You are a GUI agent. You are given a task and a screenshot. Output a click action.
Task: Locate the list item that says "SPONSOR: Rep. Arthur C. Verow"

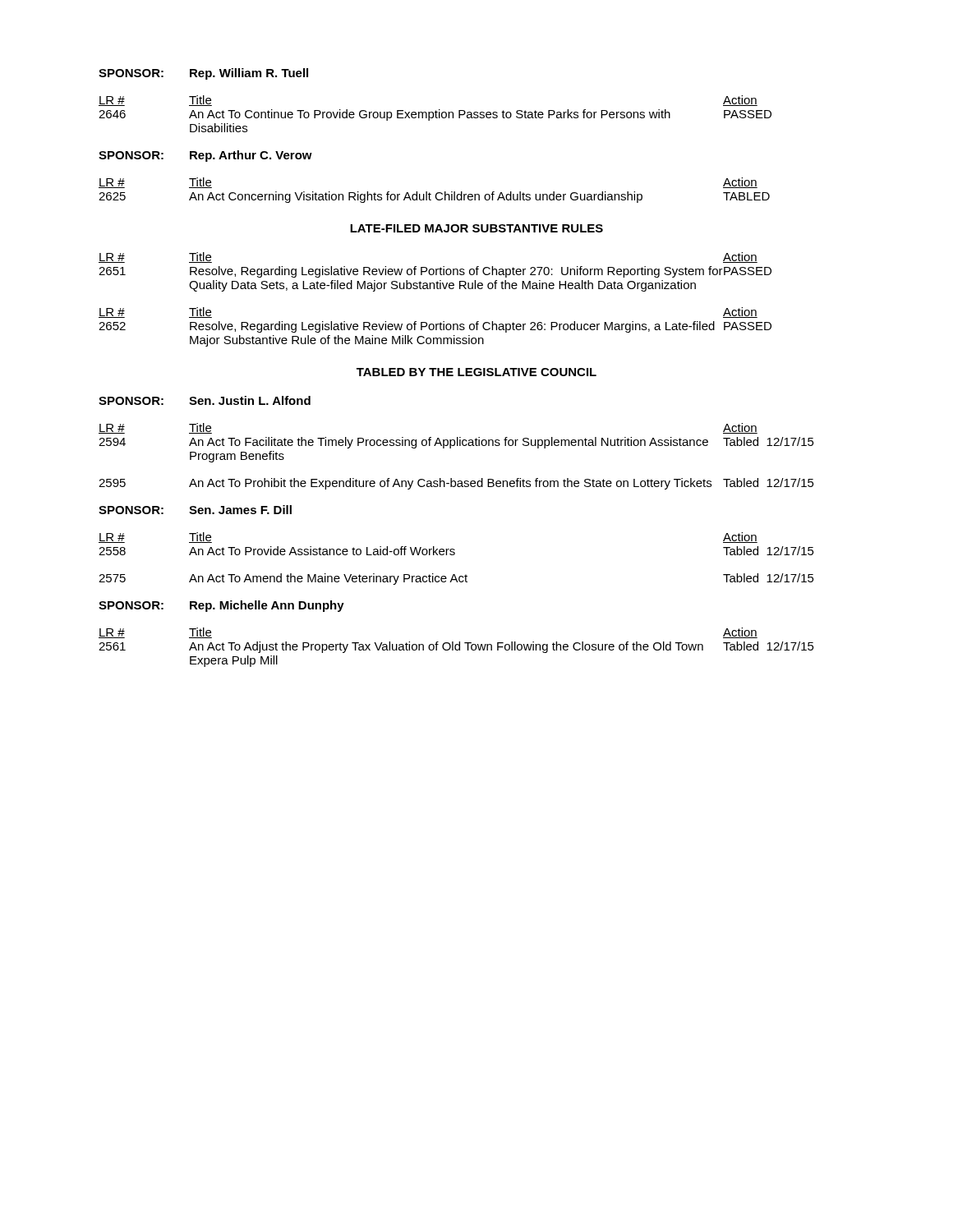(205, 156)
